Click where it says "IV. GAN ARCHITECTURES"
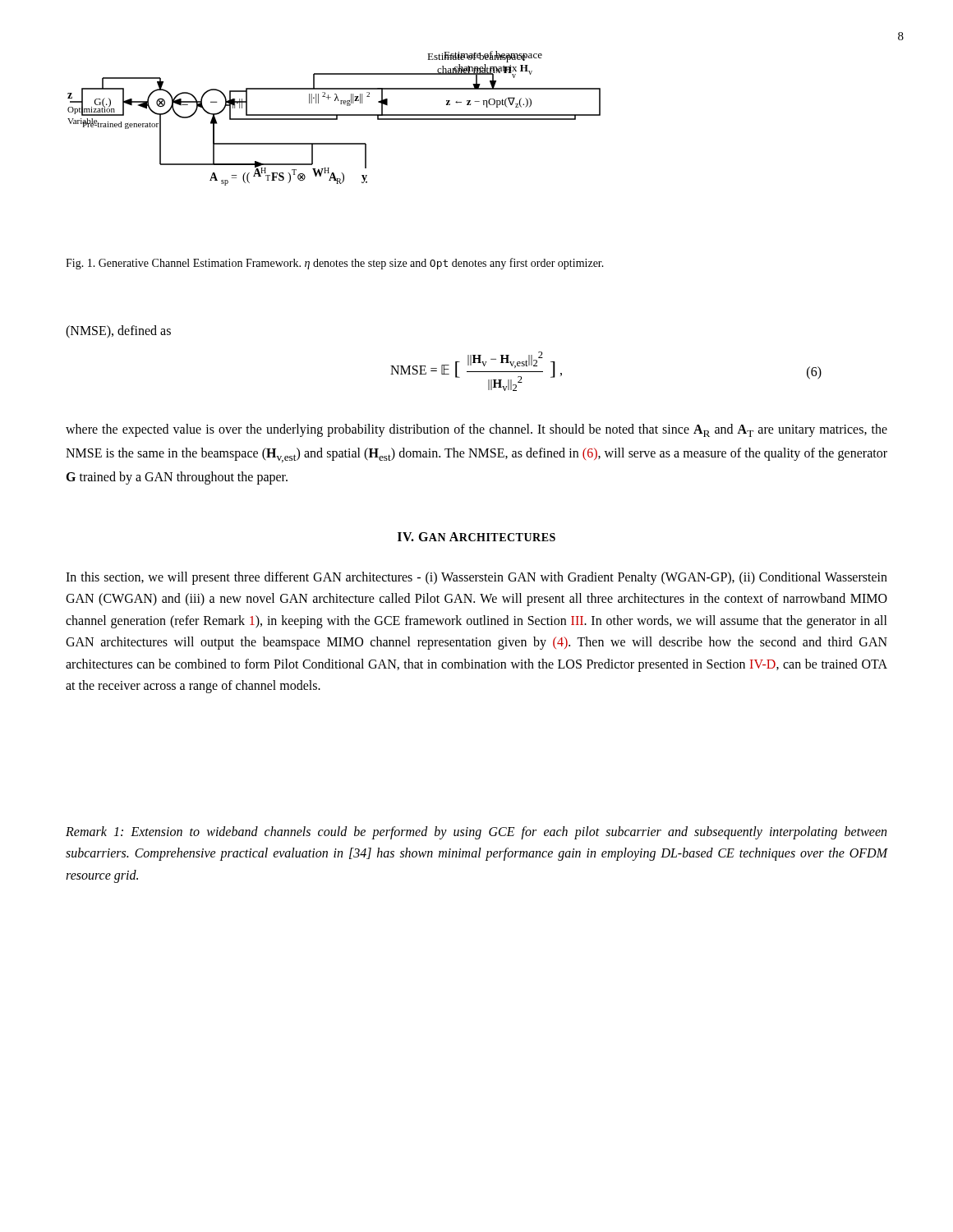The image size is (953, 1232). [476, 537]
